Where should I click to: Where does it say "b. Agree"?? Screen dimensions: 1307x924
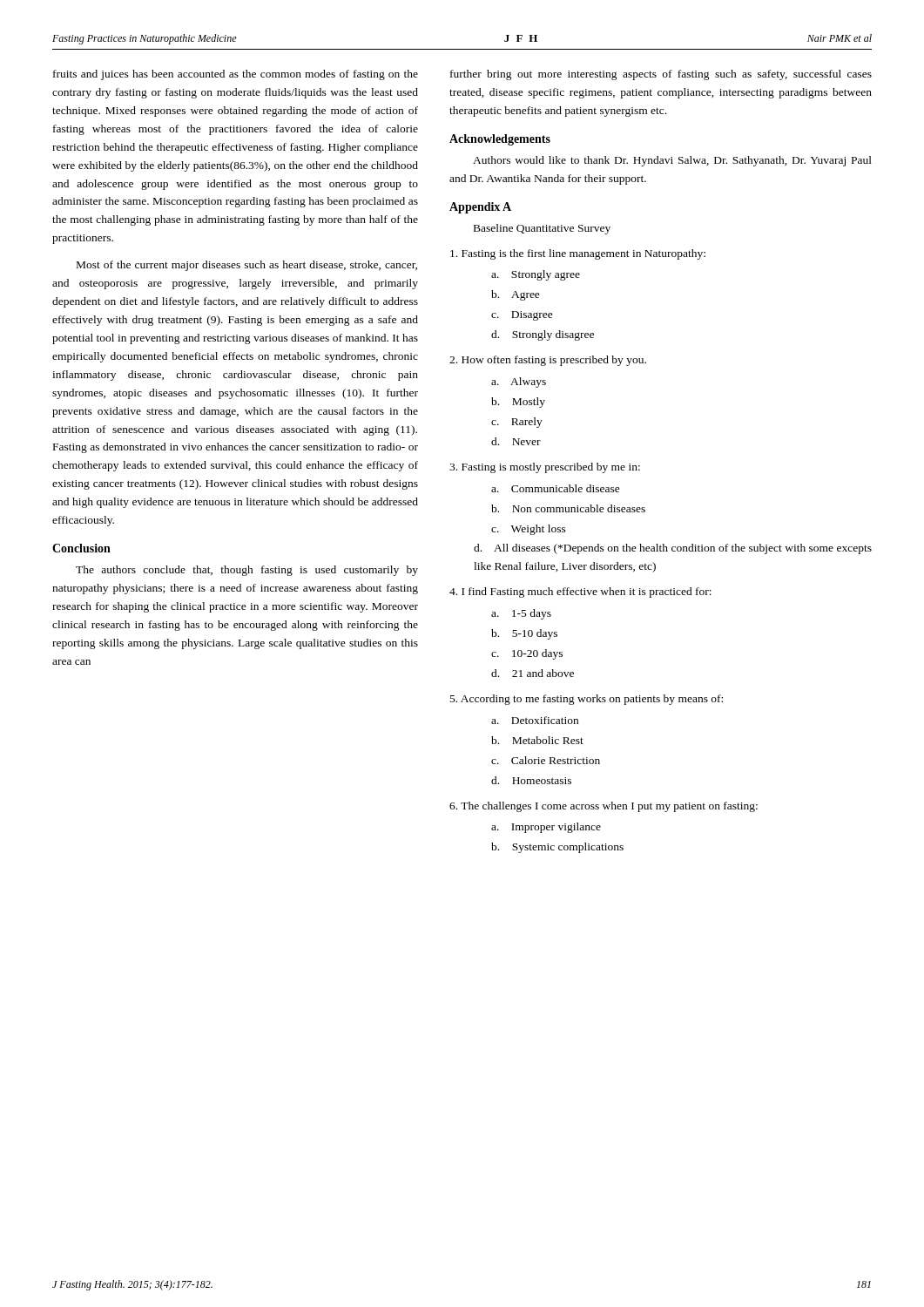click(x=515, y=294)
